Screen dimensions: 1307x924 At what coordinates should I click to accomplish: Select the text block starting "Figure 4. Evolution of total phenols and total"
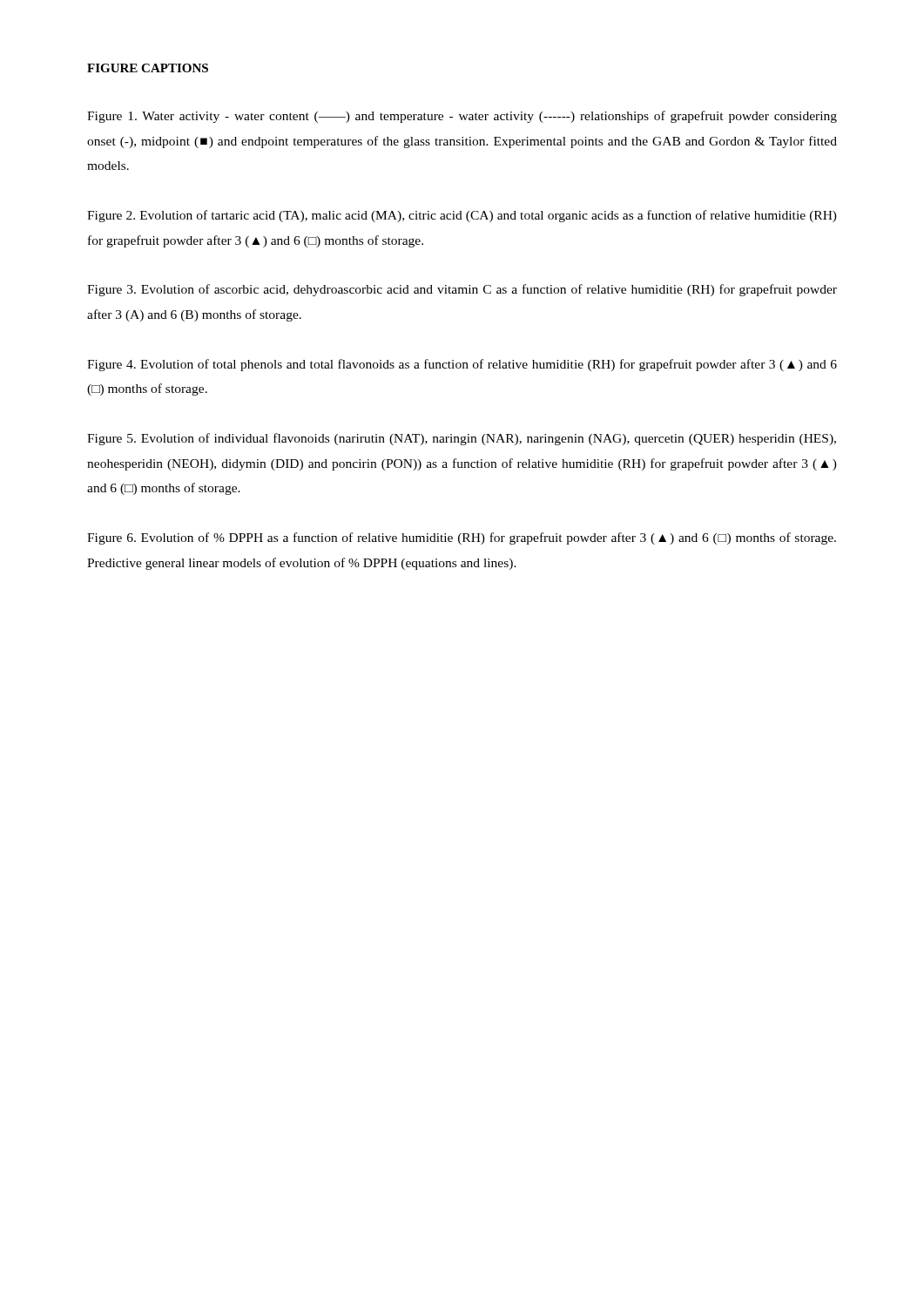click(x=462, y=376)
